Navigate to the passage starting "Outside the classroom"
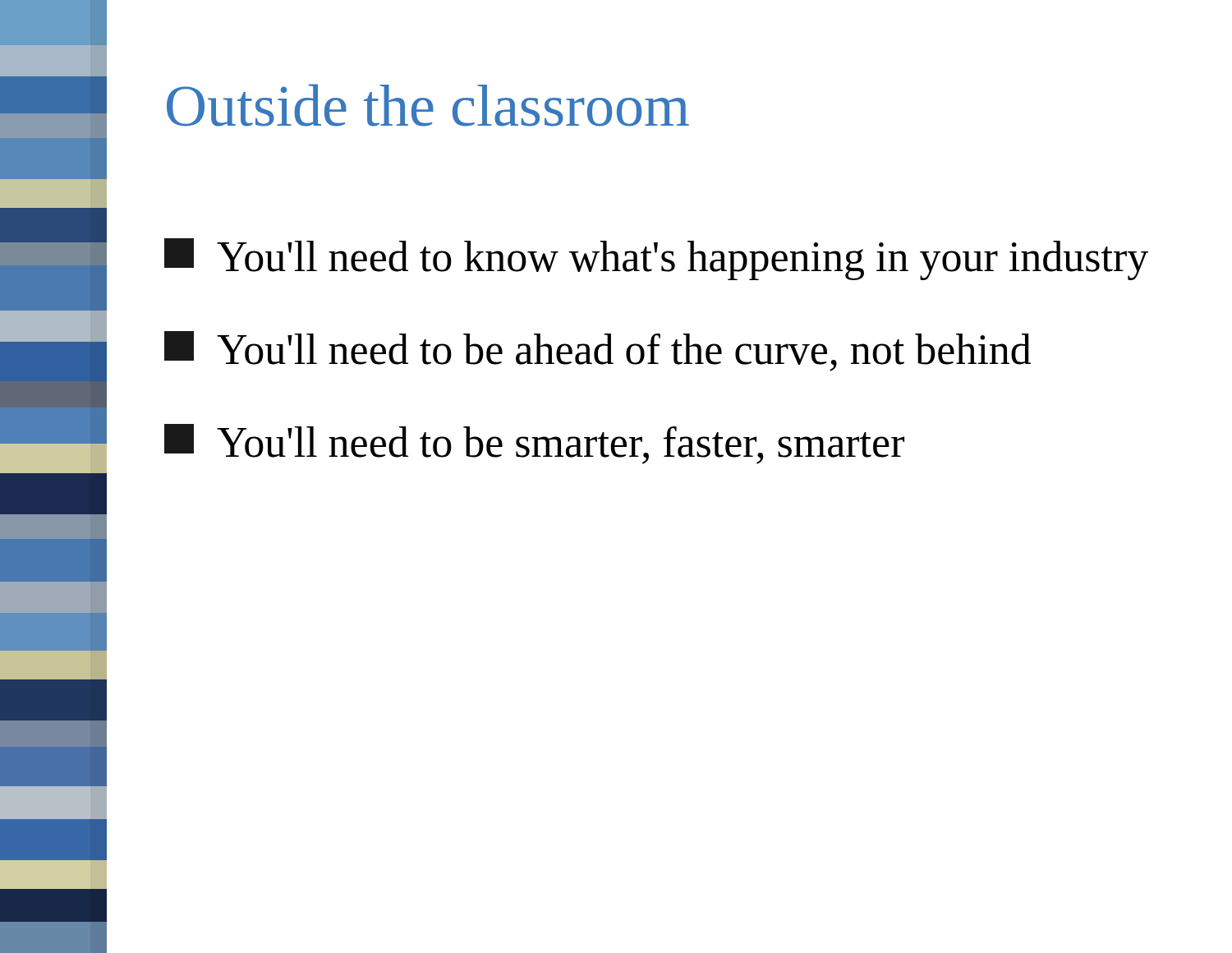The width and height of the screenshot is (1232, 953). click(673, 106)
